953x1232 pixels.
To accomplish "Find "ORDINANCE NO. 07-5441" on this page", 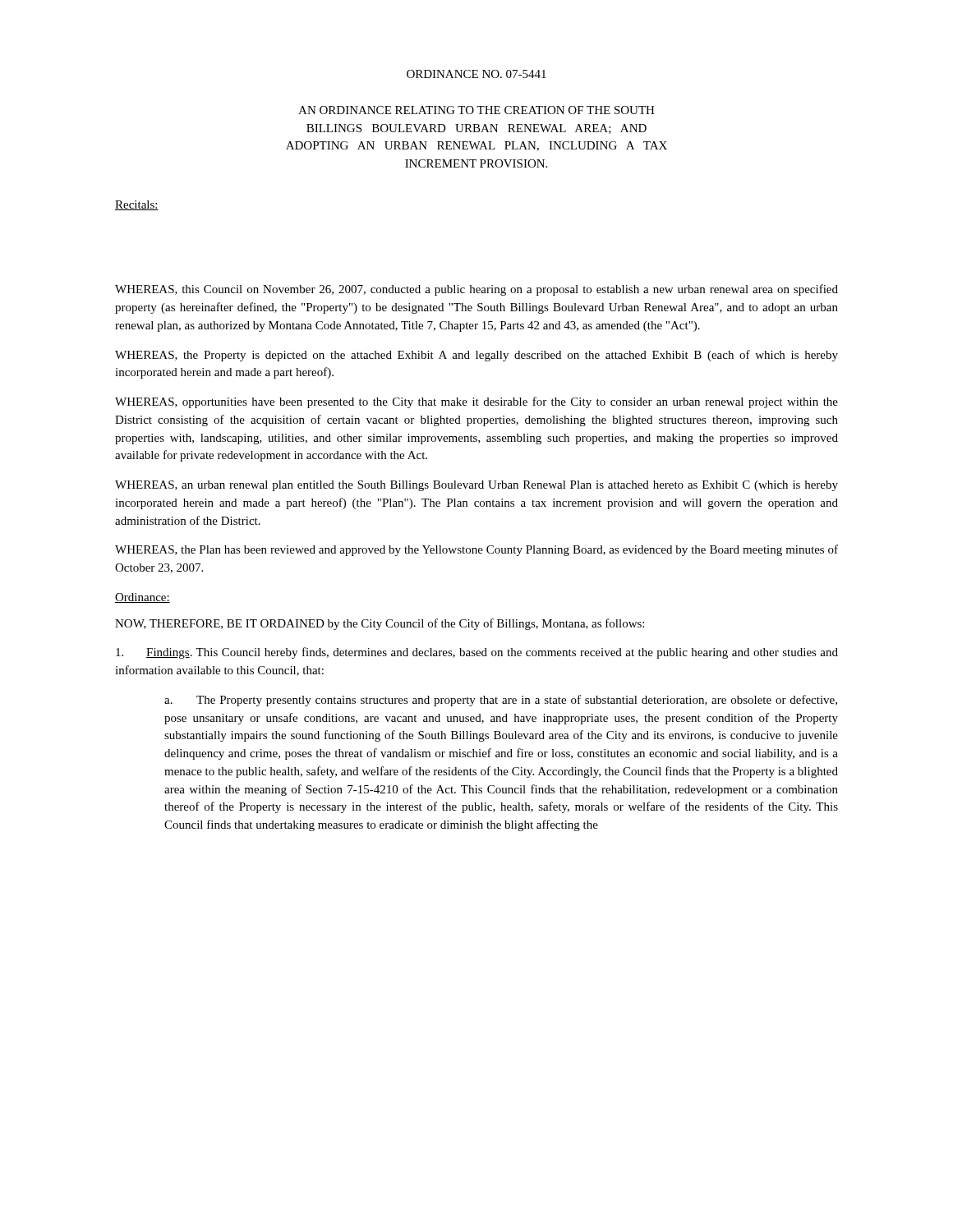I will tap(476, 74).
